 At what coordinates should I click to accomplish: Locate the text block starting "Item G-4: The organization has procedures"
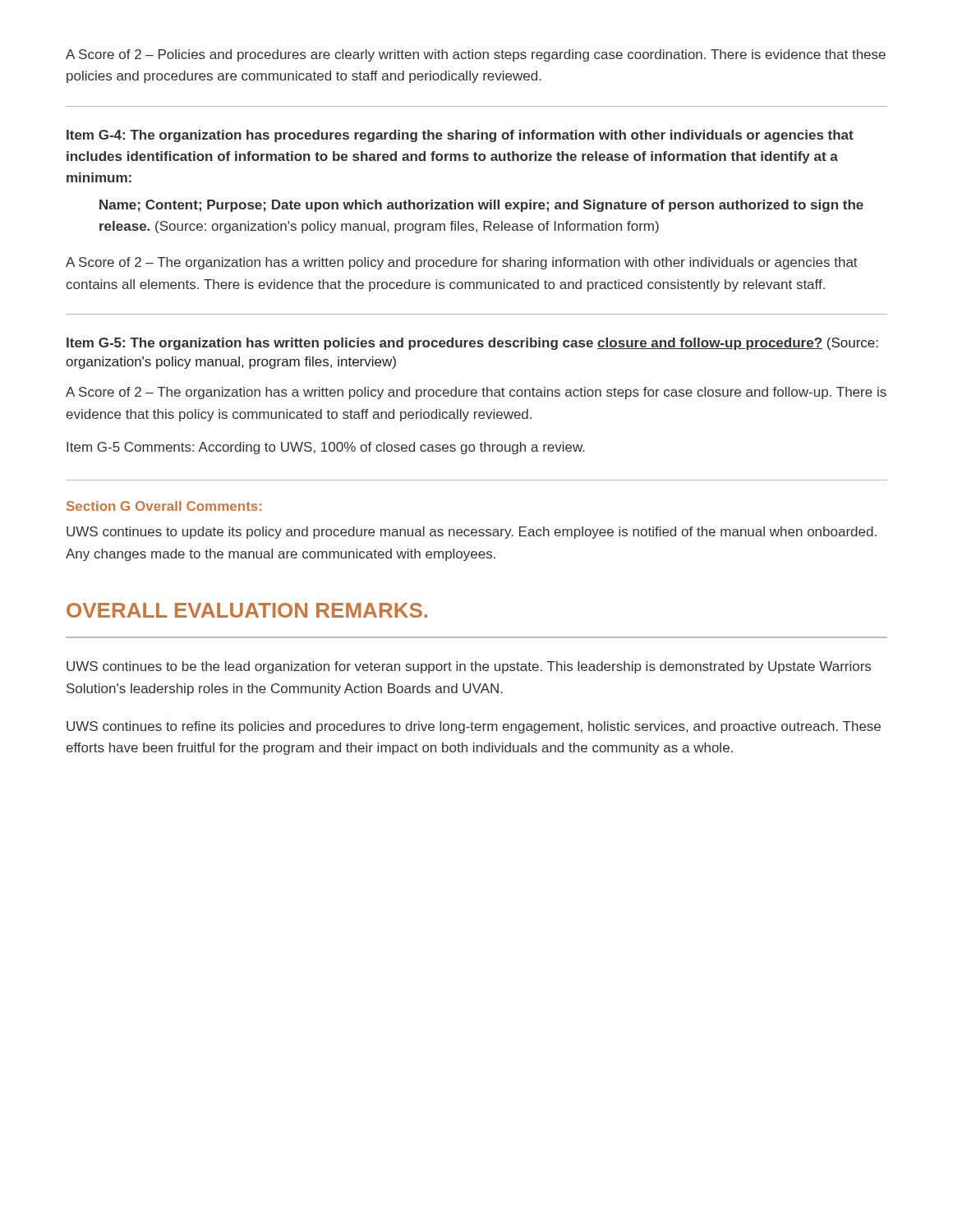coord(460,136)
